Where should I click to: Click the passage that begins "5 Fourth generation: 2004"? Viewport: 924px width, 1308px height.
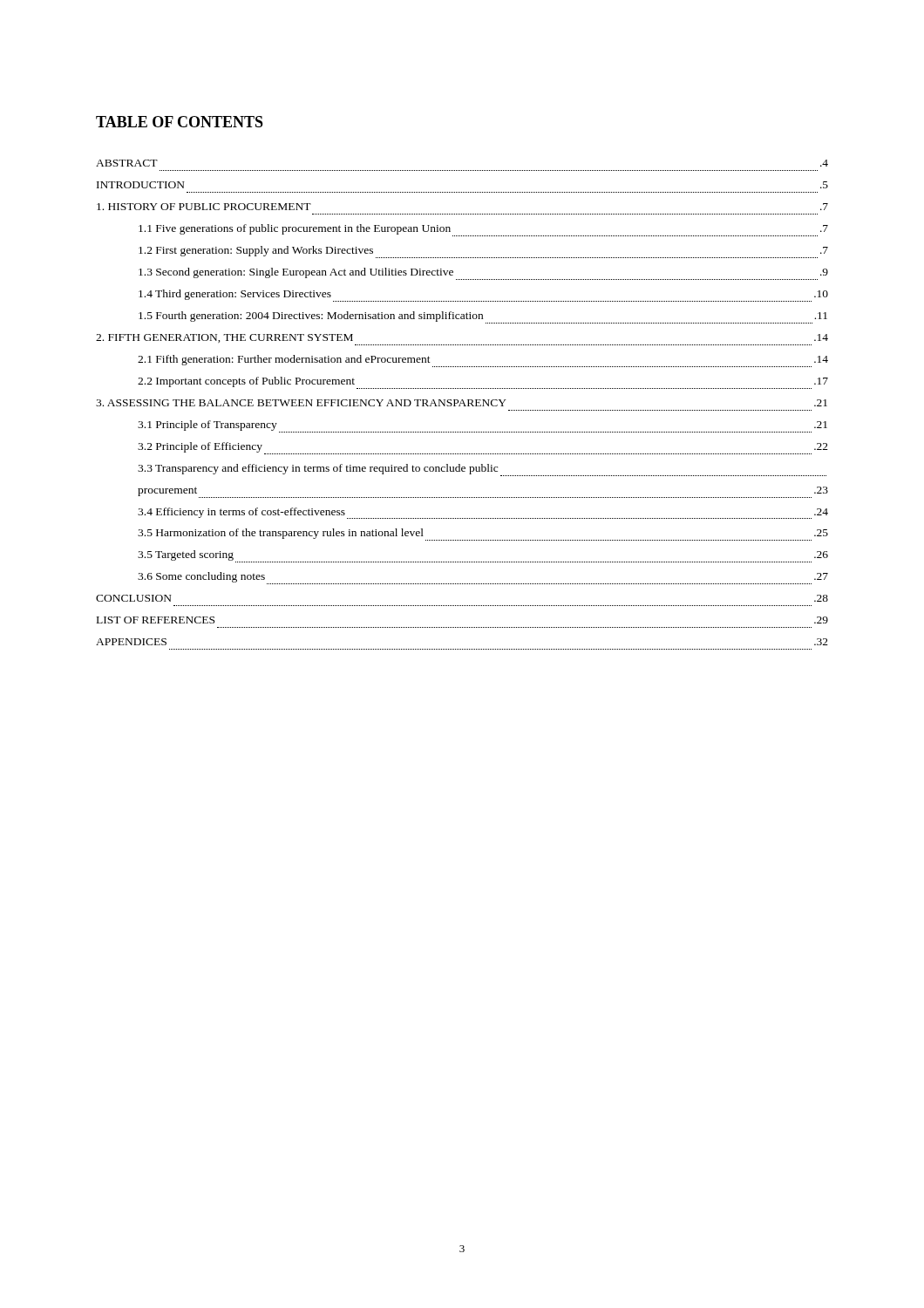(x=462, y=316)
